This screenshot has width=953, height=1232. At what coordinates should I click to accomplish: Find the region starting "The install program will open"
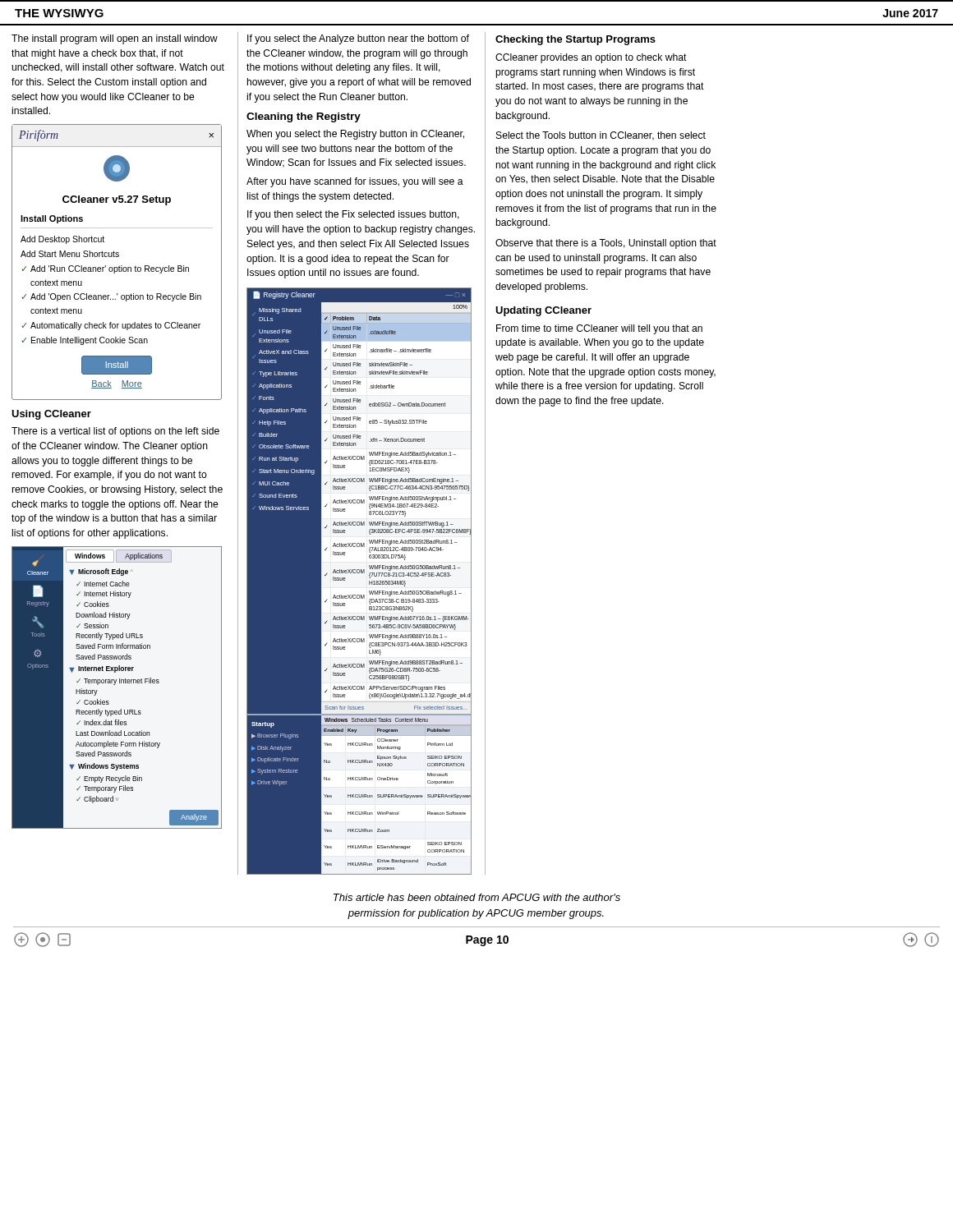[118, 75]
